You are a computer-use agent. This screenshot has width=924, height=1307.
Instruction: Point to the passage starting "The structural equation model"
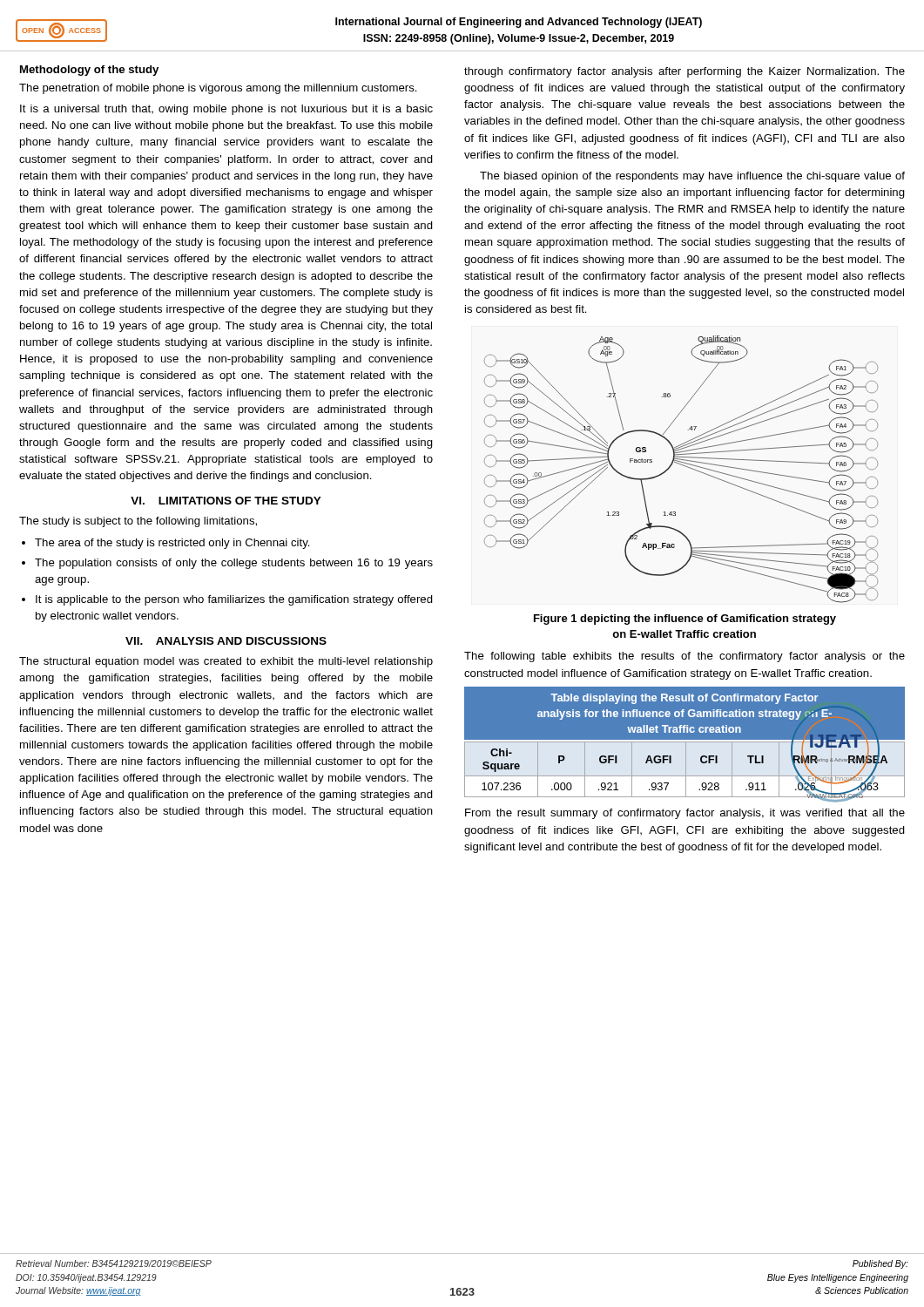click(226, 745)
